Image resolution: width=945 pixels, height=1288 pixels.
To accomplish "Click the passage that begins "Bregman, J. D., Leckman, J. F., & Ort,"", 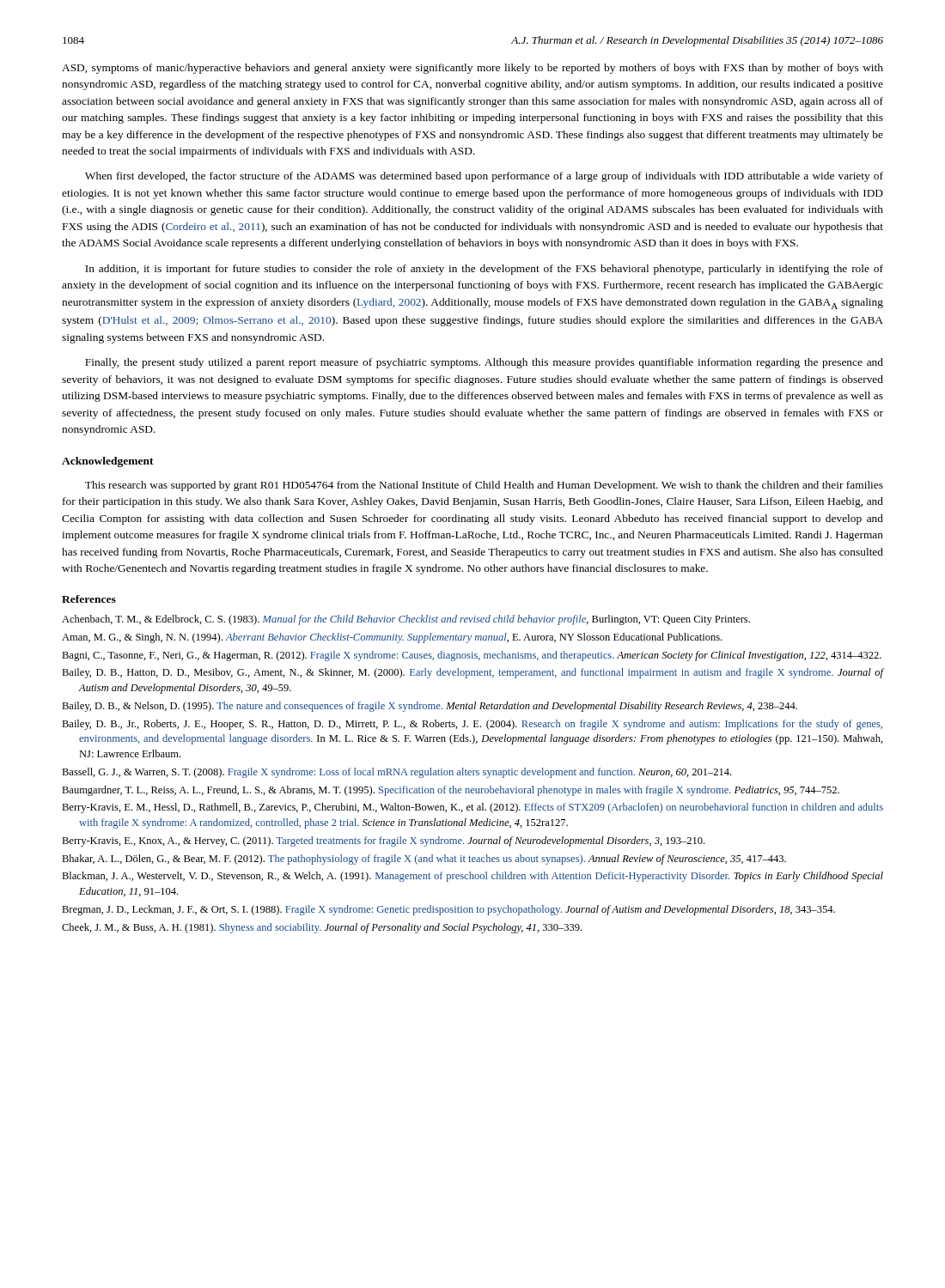I will coord(449,909).
